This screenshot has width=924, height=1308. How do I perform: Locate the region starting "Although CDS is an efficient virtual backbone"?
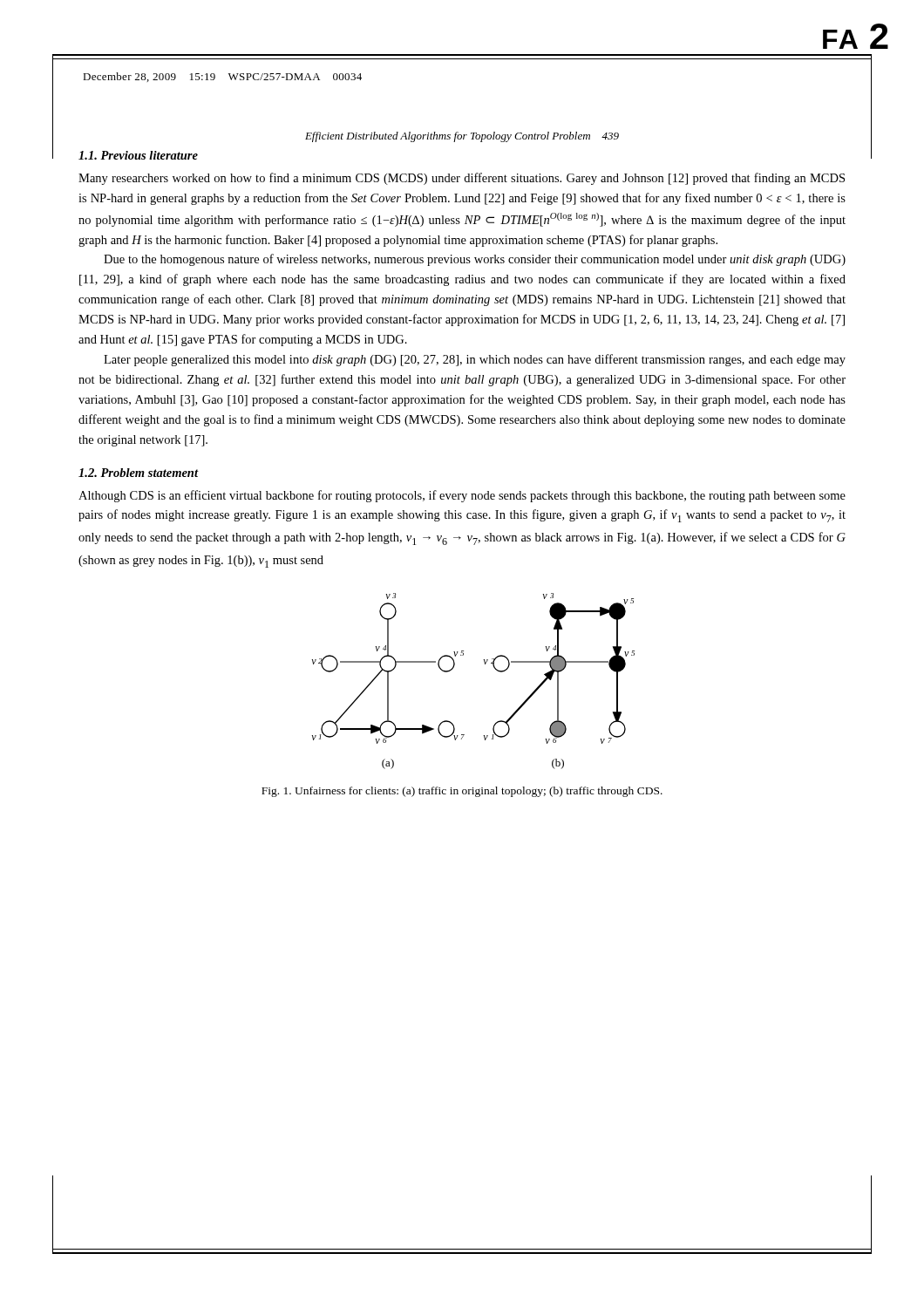click(x=462, y=529)
